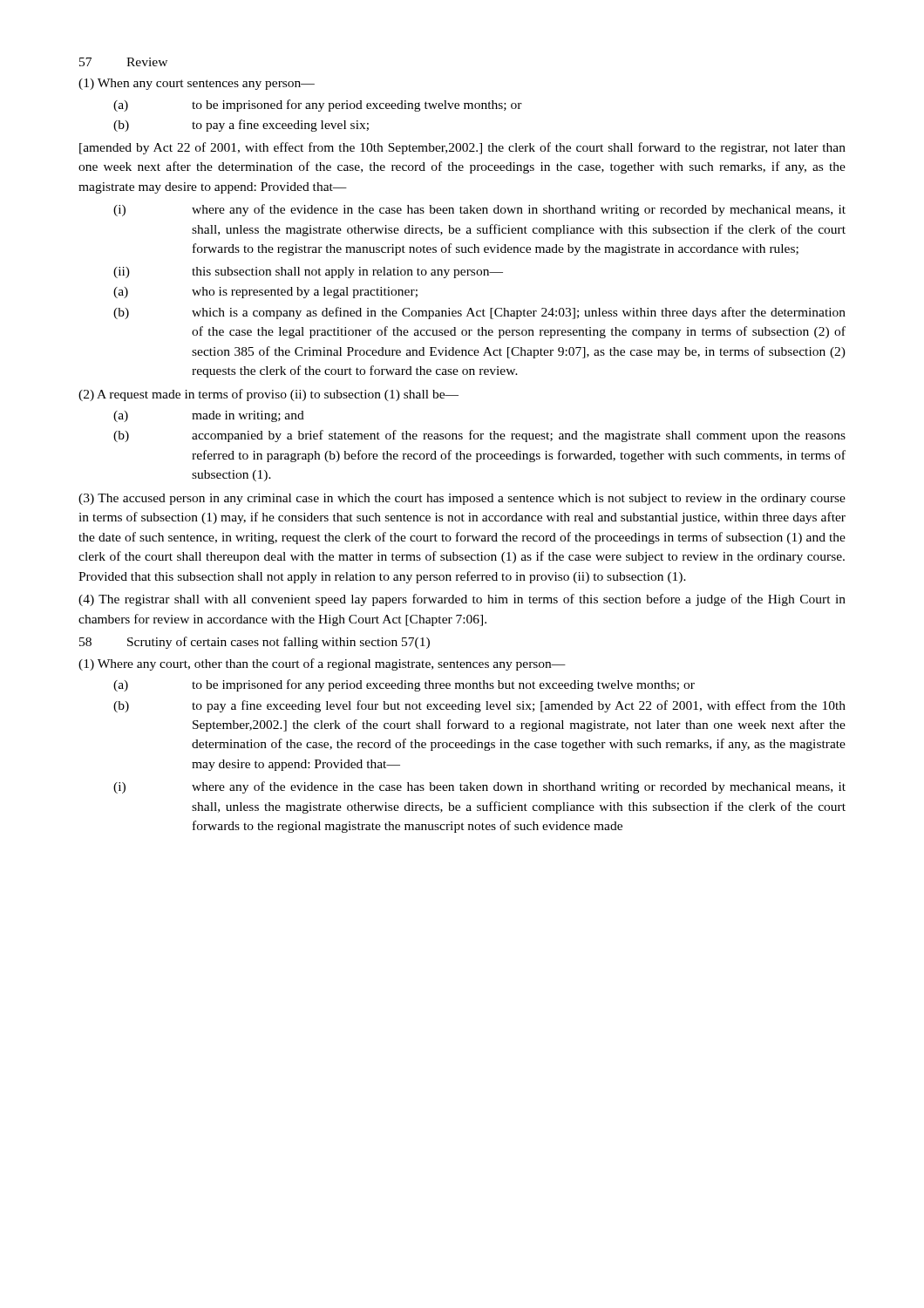
Task: Locate the list item that says "(a) made in writing; and"
Action: tap(191, 415)
